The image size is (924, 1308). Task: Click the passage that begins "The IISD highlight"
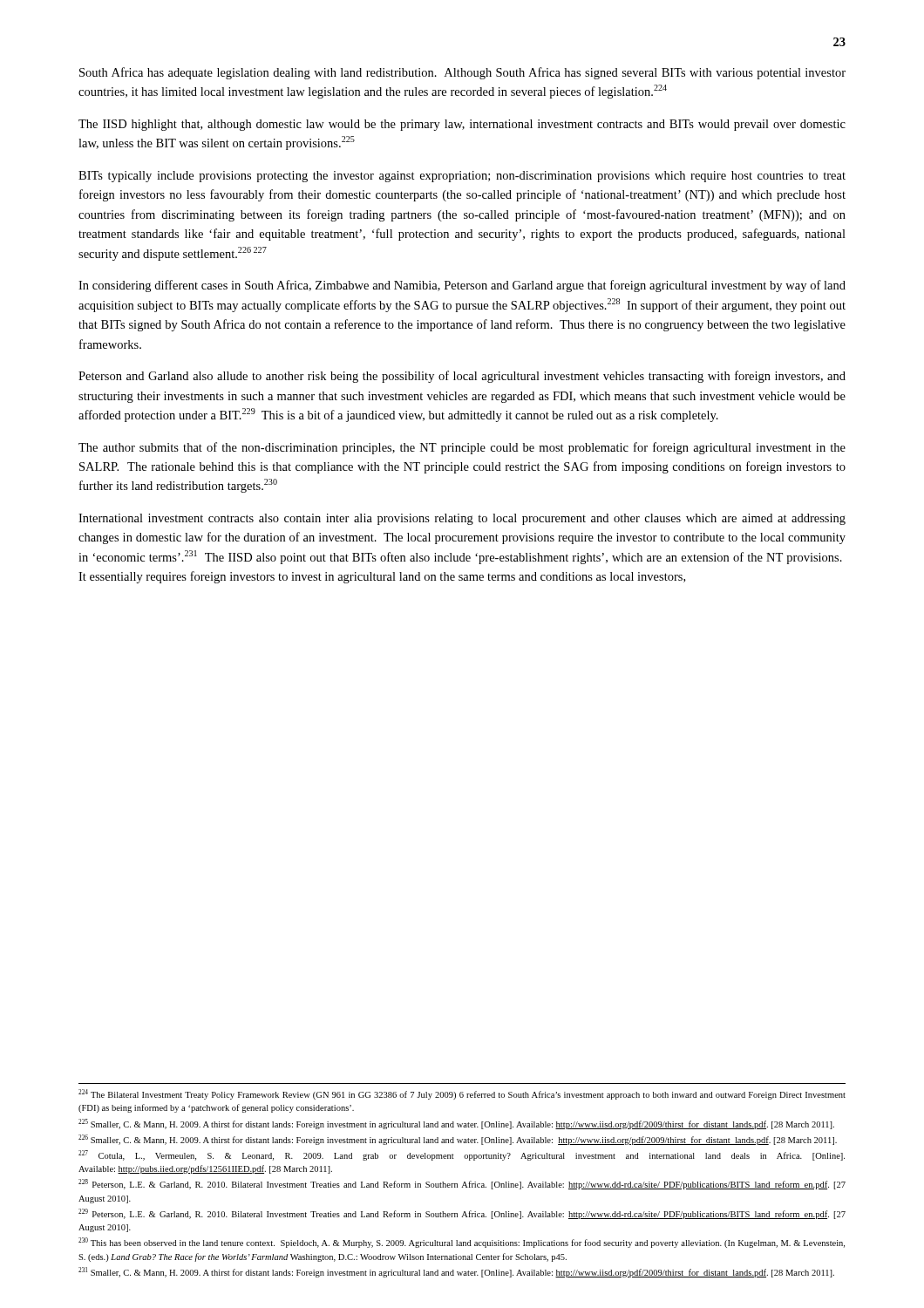462,134
